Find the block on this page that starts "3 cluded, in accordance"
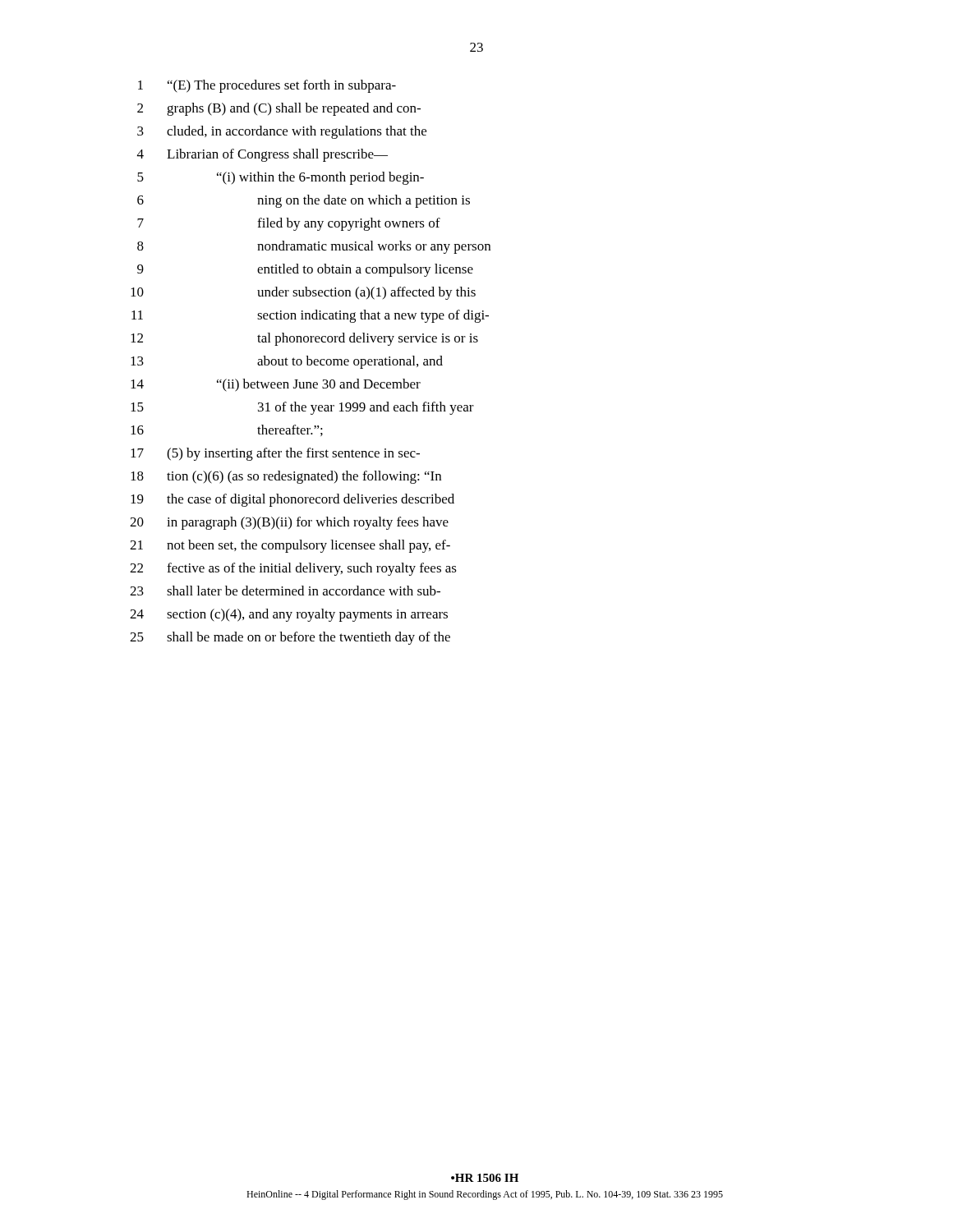The image size is (953, 1232). (x=282, y=132)
